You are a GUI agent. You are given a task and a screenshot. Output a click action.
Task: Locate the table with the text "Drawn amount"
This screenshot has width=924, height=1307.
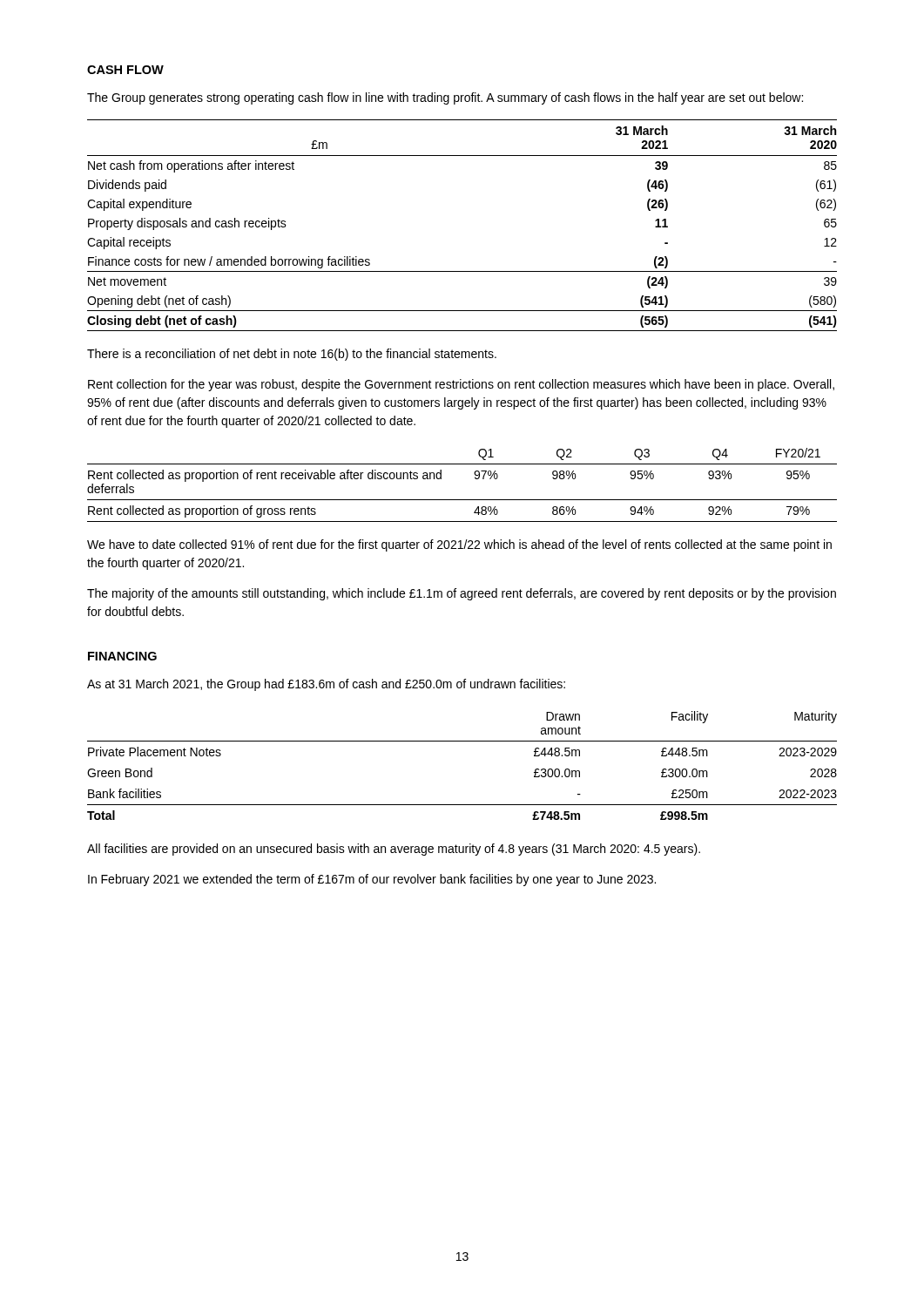[x=462, y=766]
